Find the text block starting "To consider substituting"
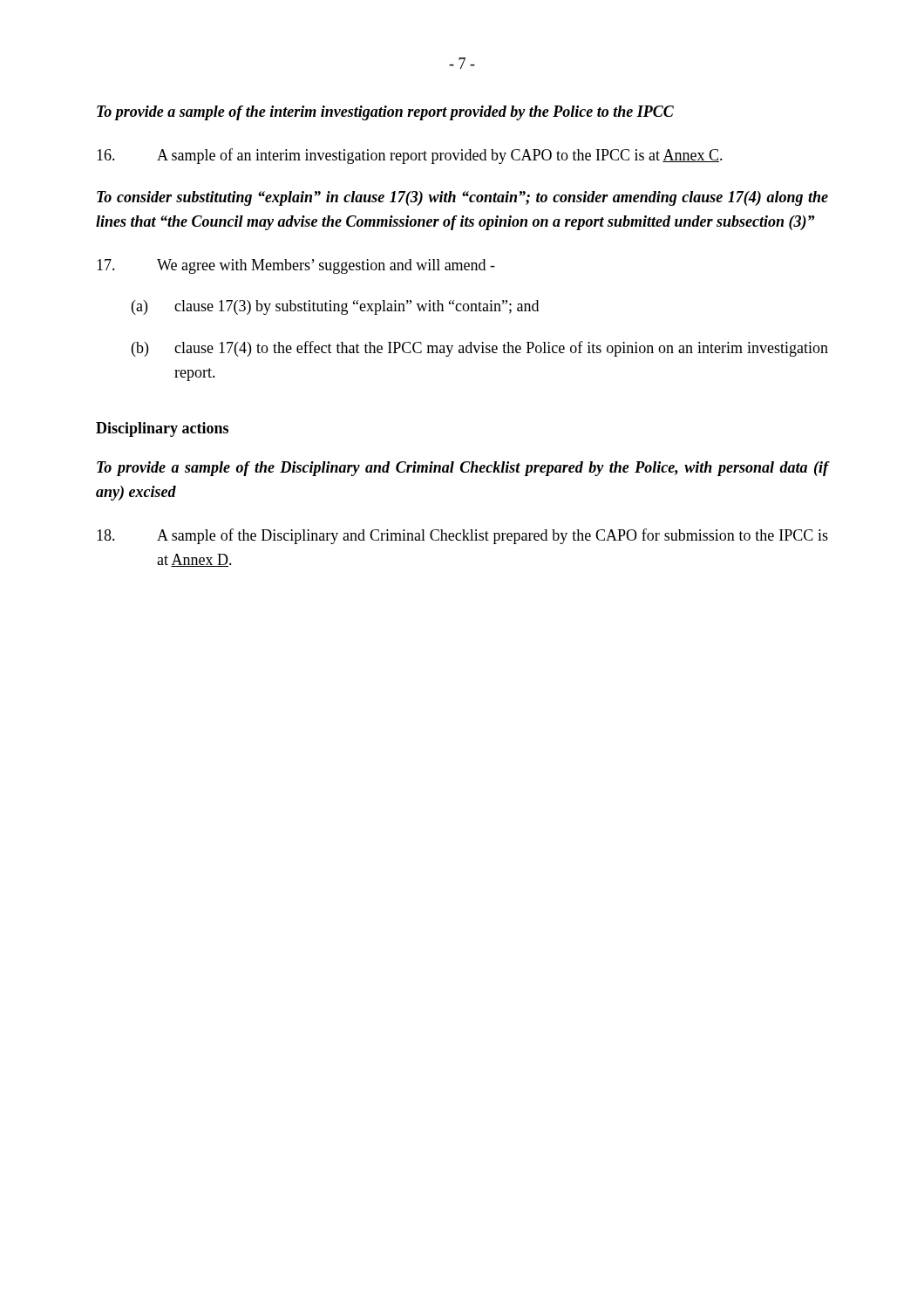 click(462, 209)
